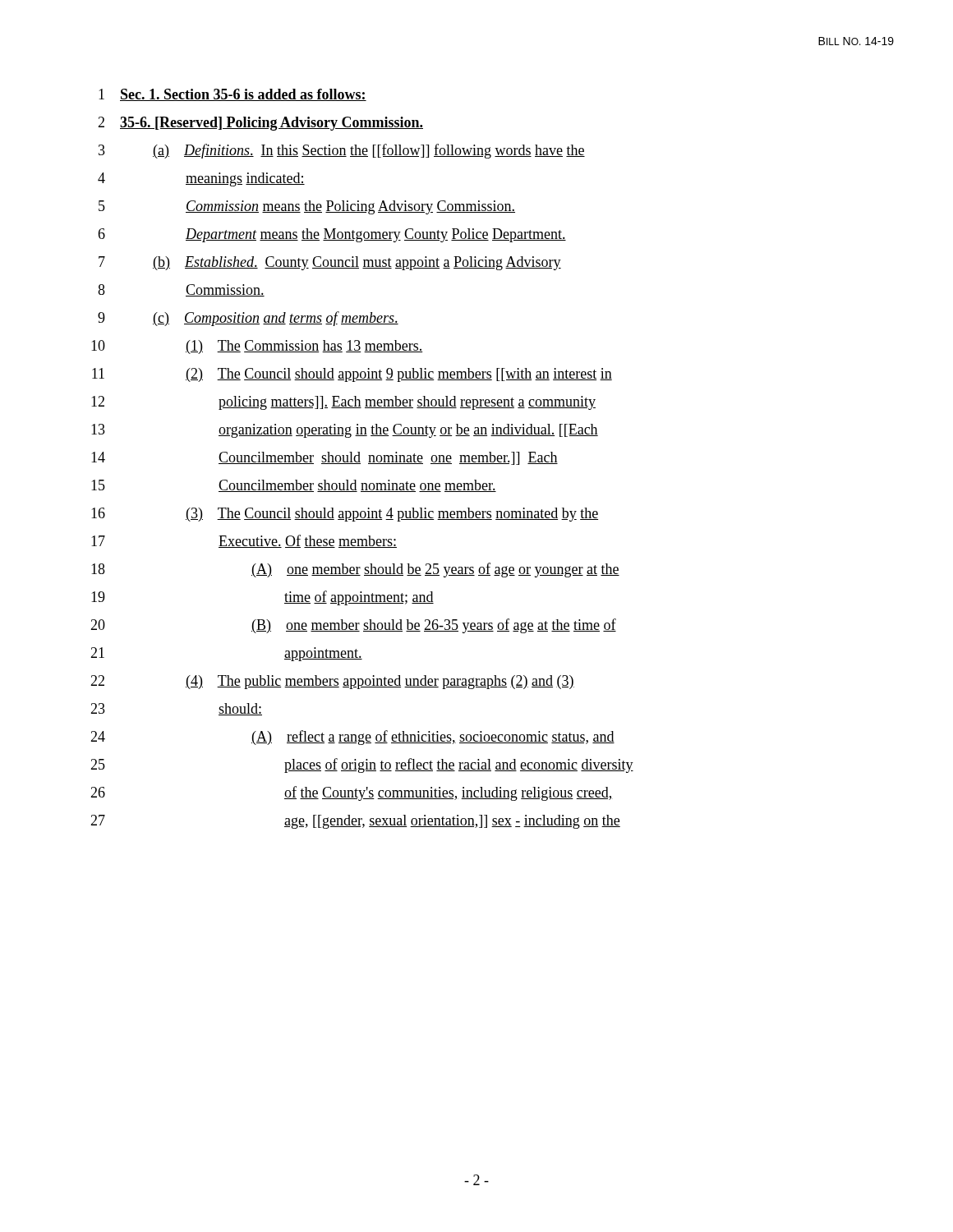
Task: Navigate to the passage starting "11 (2) The Council should appoint 9 public"
Action: (476, 374)
